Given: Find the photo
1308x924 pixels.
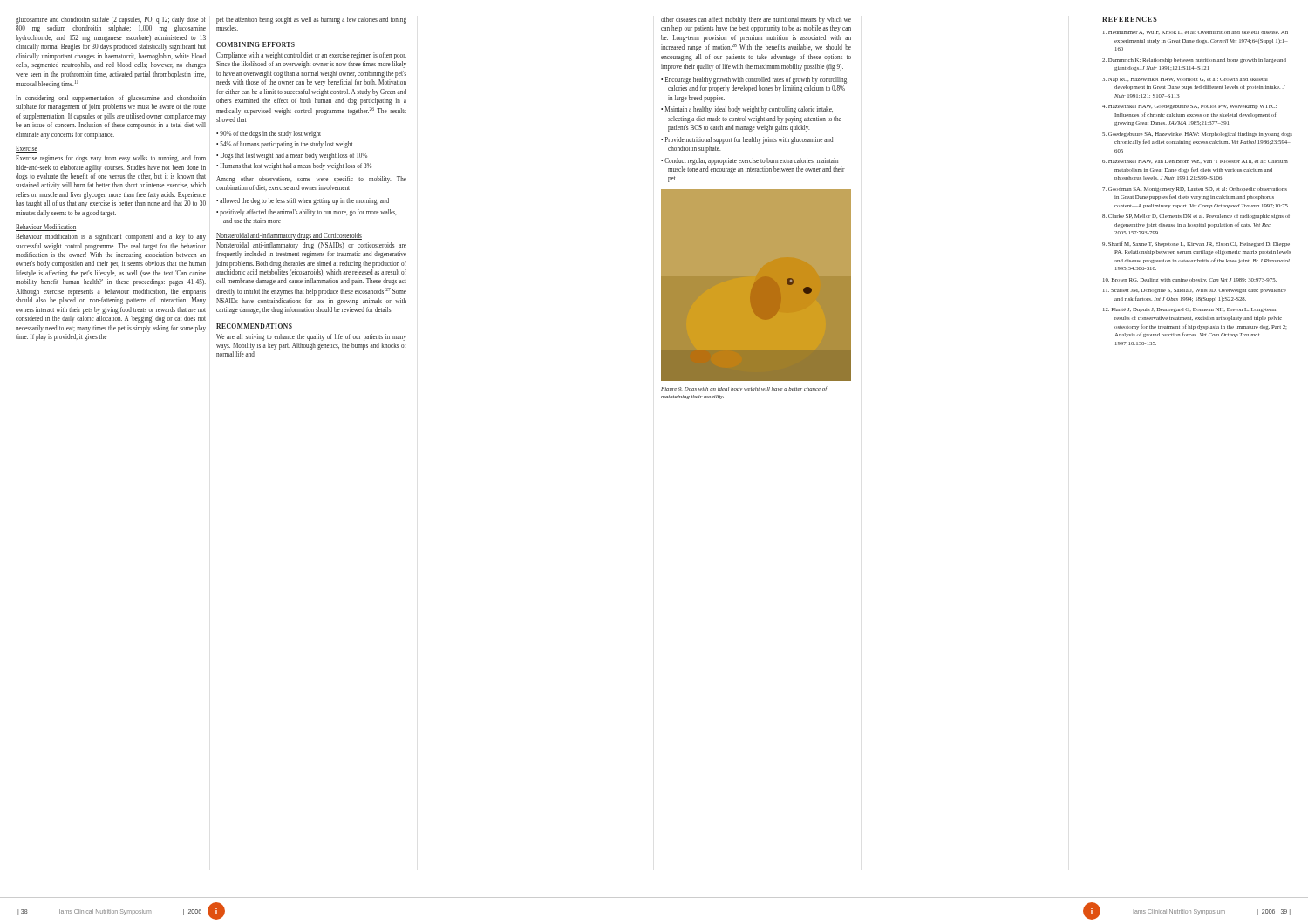Looking at the screenshot, I should (x=756, y=285).
